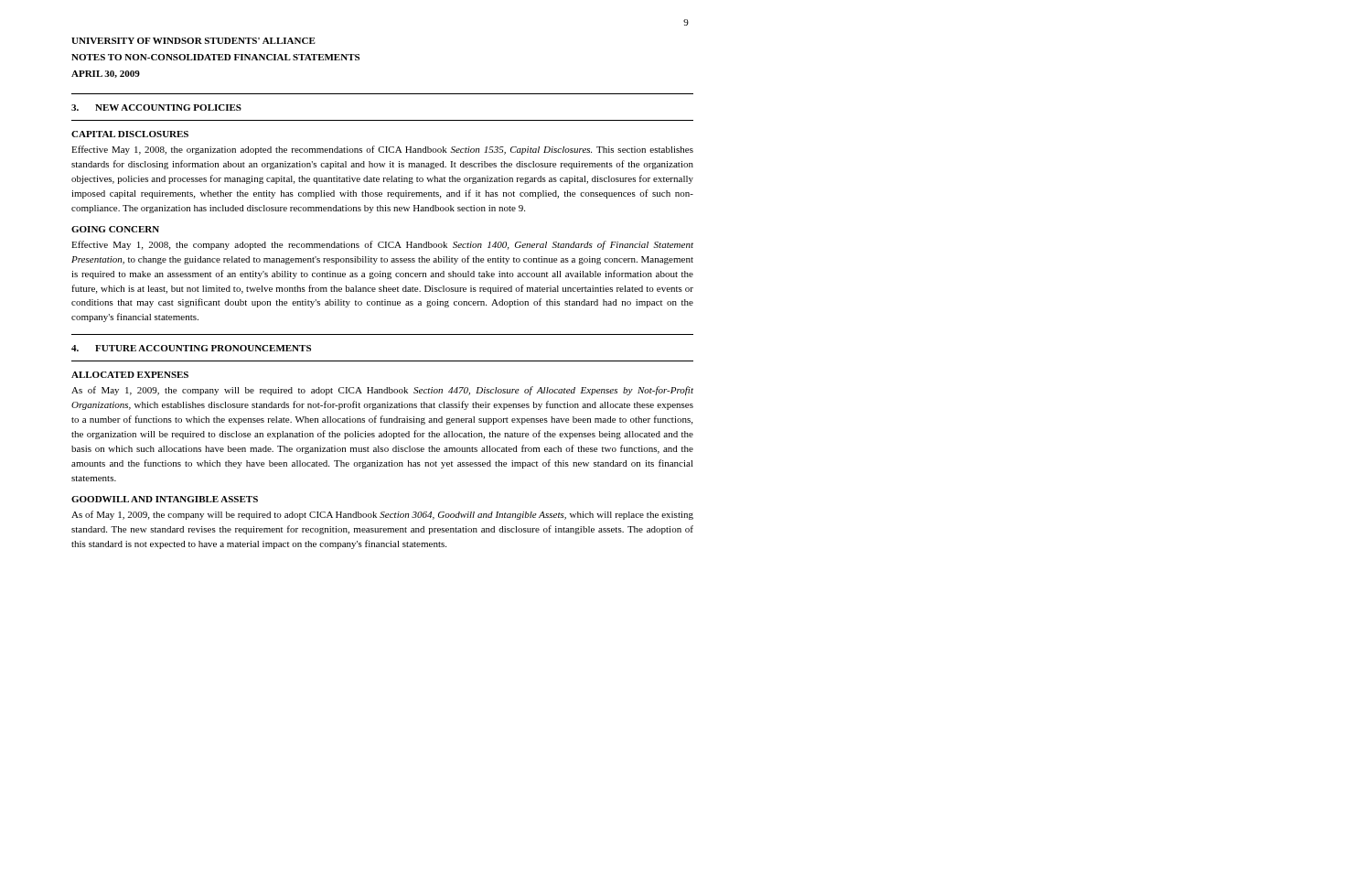Navigate to the block starting "Effective May 1, 2008, the organization adopted"
Viewport: 1372px width, 883px height.
(382, 178)
